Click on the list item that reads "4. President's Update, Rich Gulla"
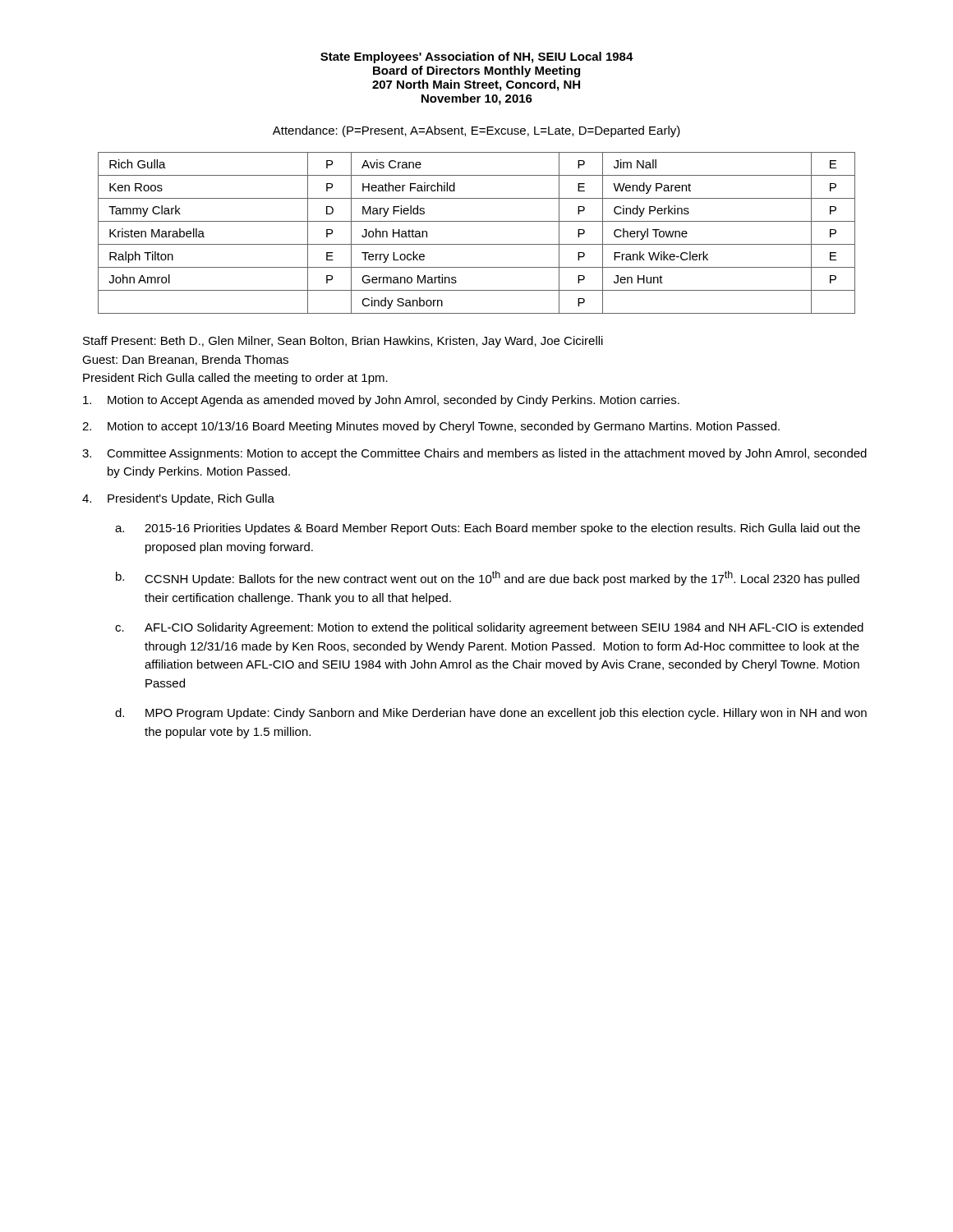The height and width of the screenshot is (1232, 953). [178, 498]
